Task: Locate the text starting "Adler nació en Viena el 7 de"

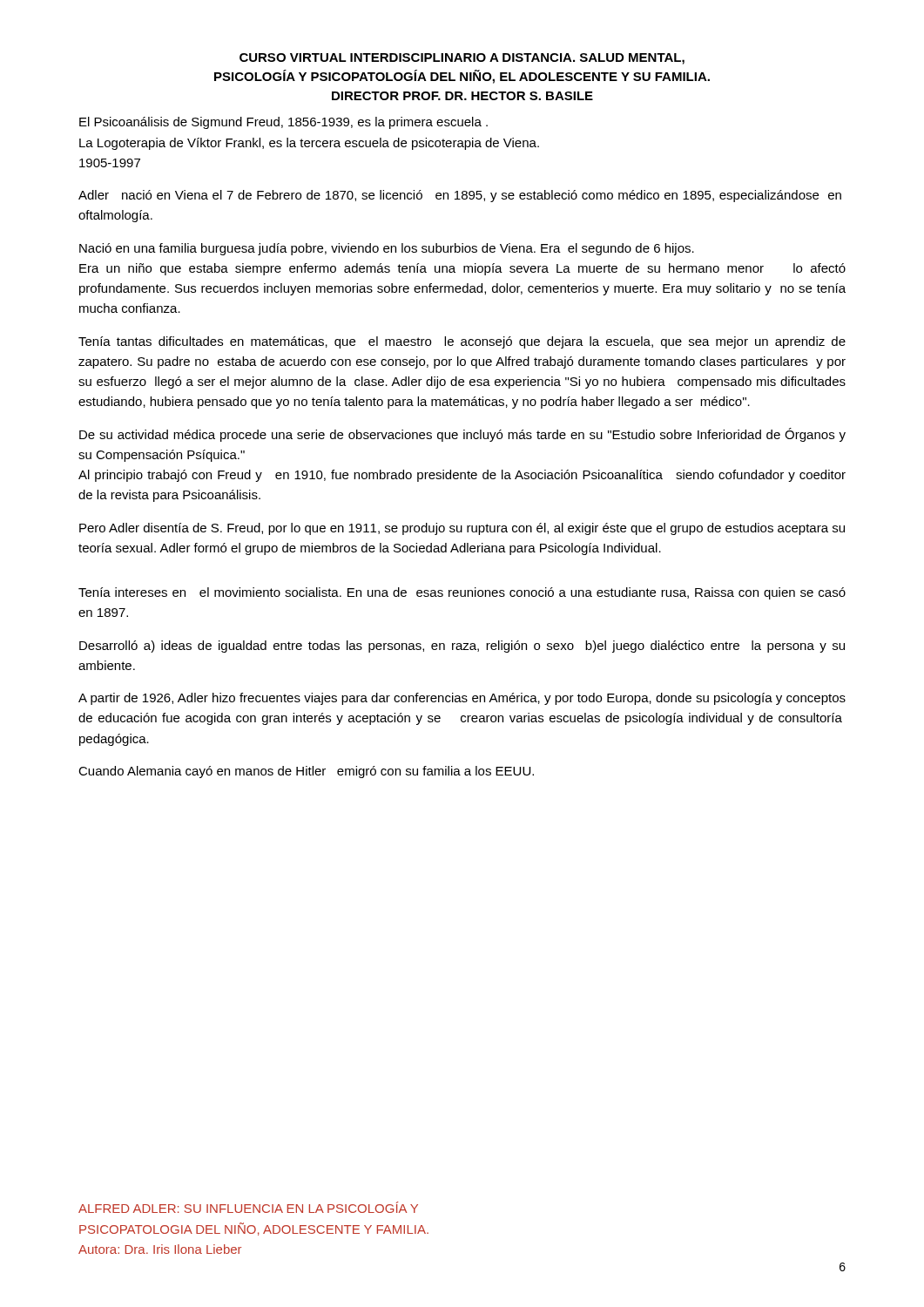Action: pyautogui.click(x=462, y=205)
